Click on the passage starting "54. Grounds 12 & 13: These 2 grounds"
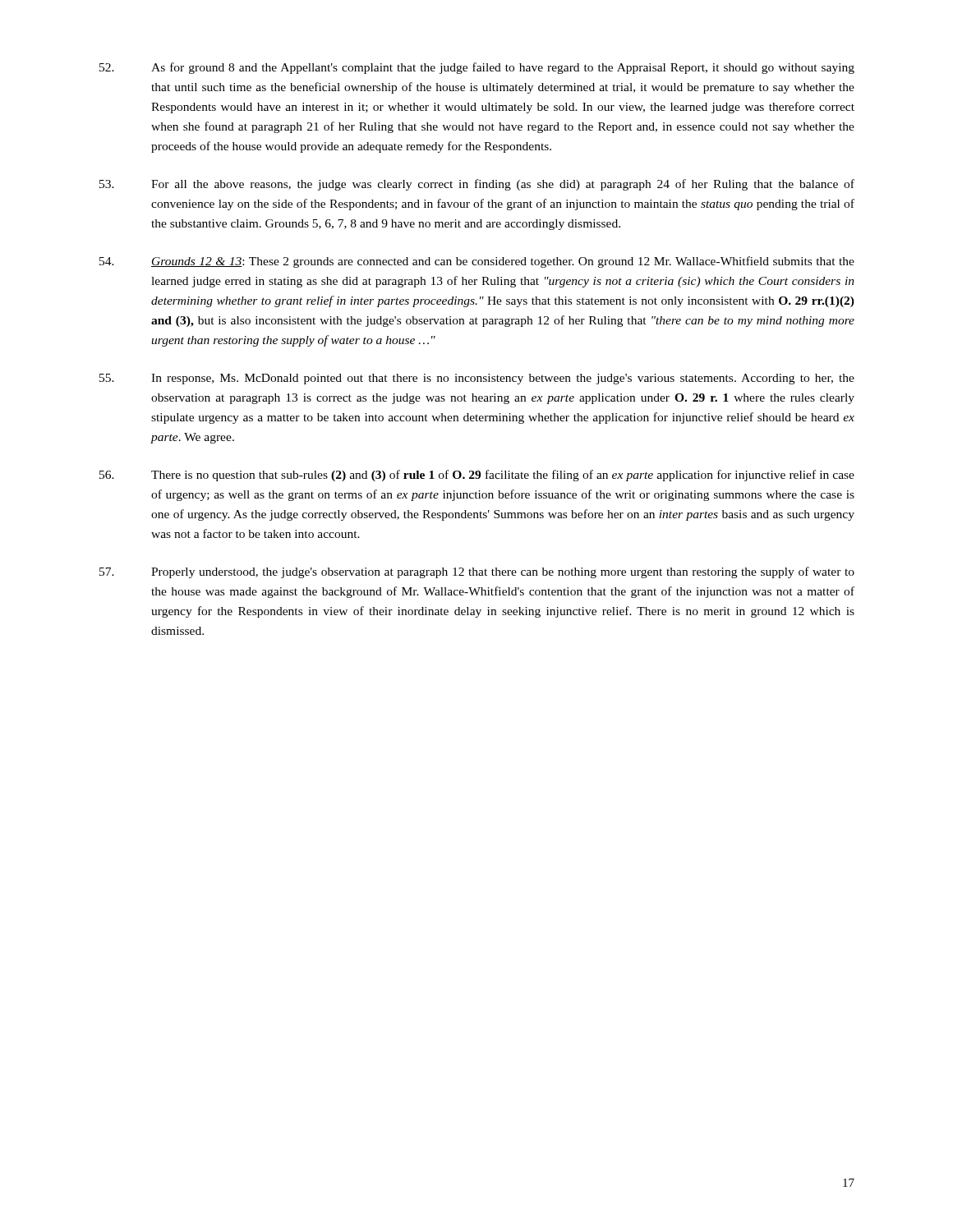The image size is (953, 1232). tap(476, 301)
